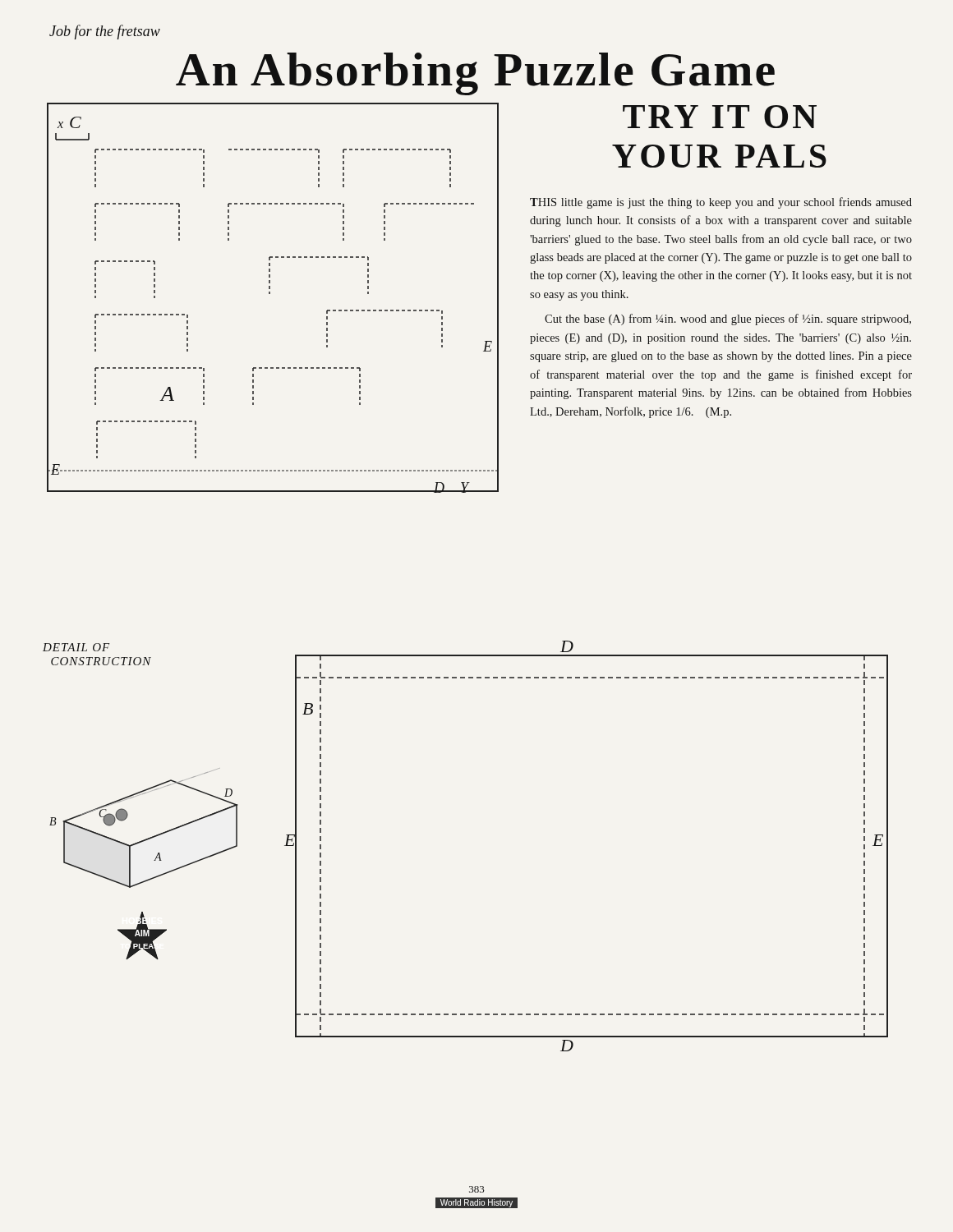Screen dimensions: 1232x953
Task: Point to the text starting "THIS little game"
Action: (721, 307)
